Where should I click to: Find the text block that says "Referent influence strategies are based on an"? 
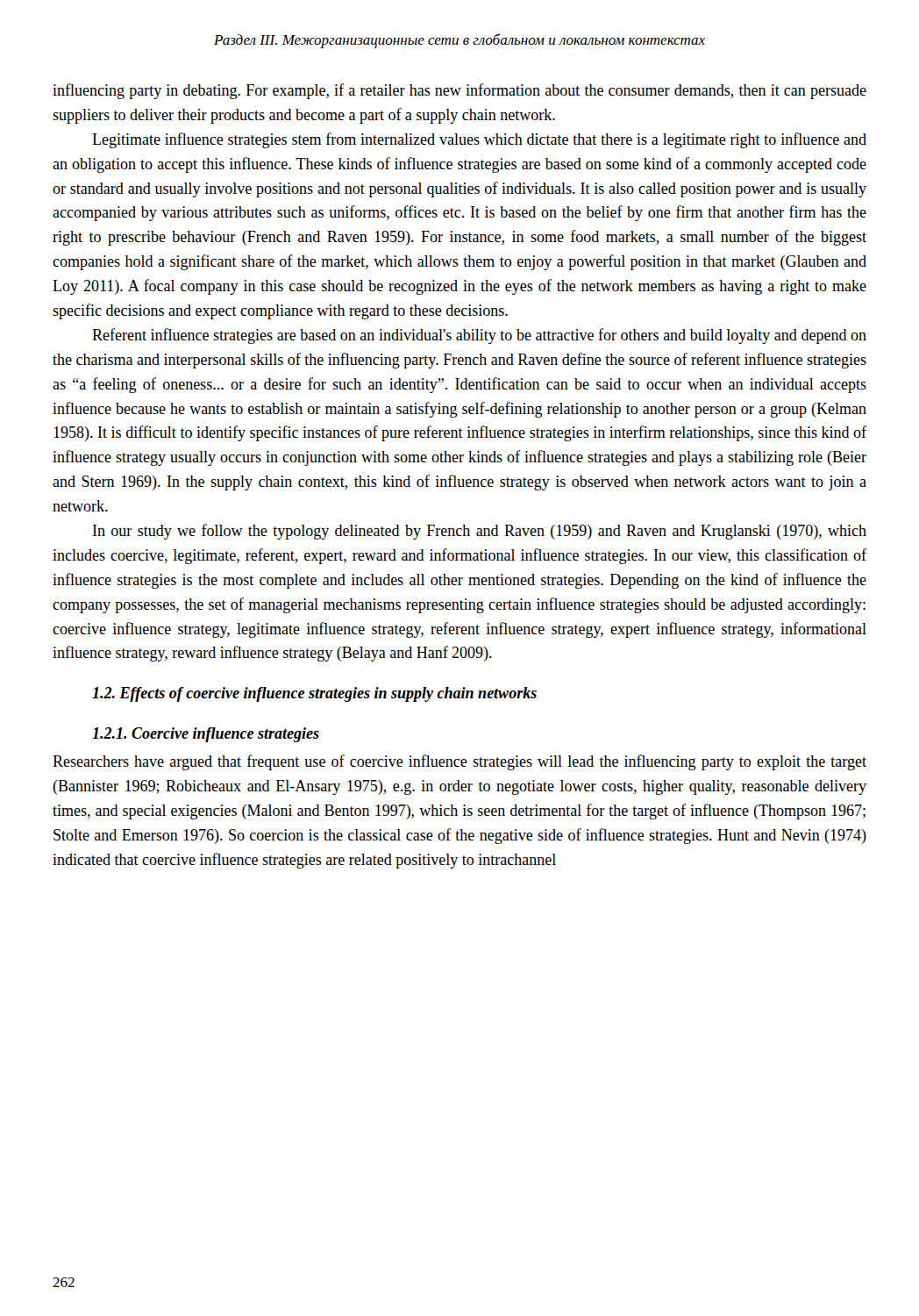coord(460,422)
